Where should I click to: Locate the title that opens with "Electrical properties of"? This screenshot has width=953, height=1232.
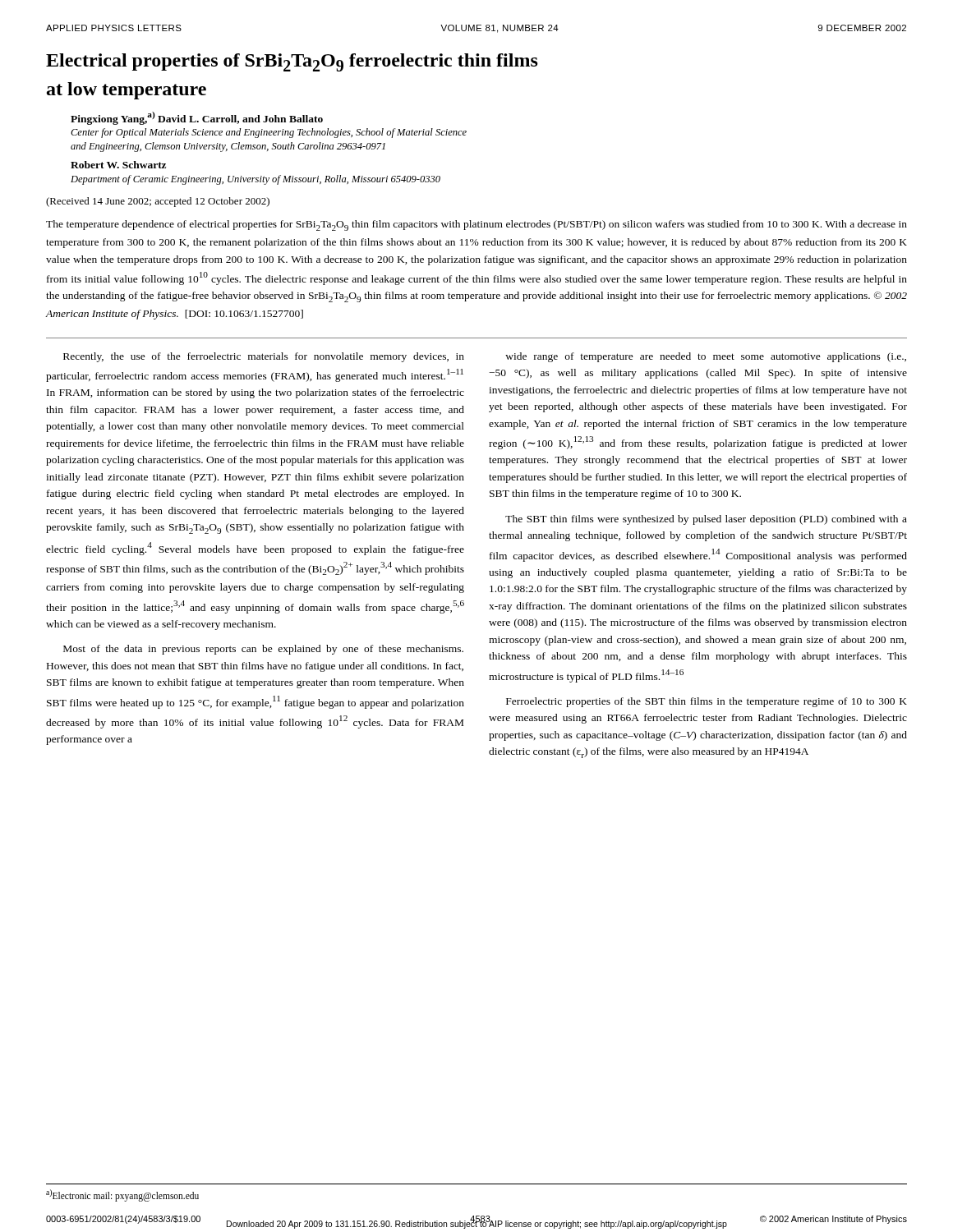tap(476, 74)
